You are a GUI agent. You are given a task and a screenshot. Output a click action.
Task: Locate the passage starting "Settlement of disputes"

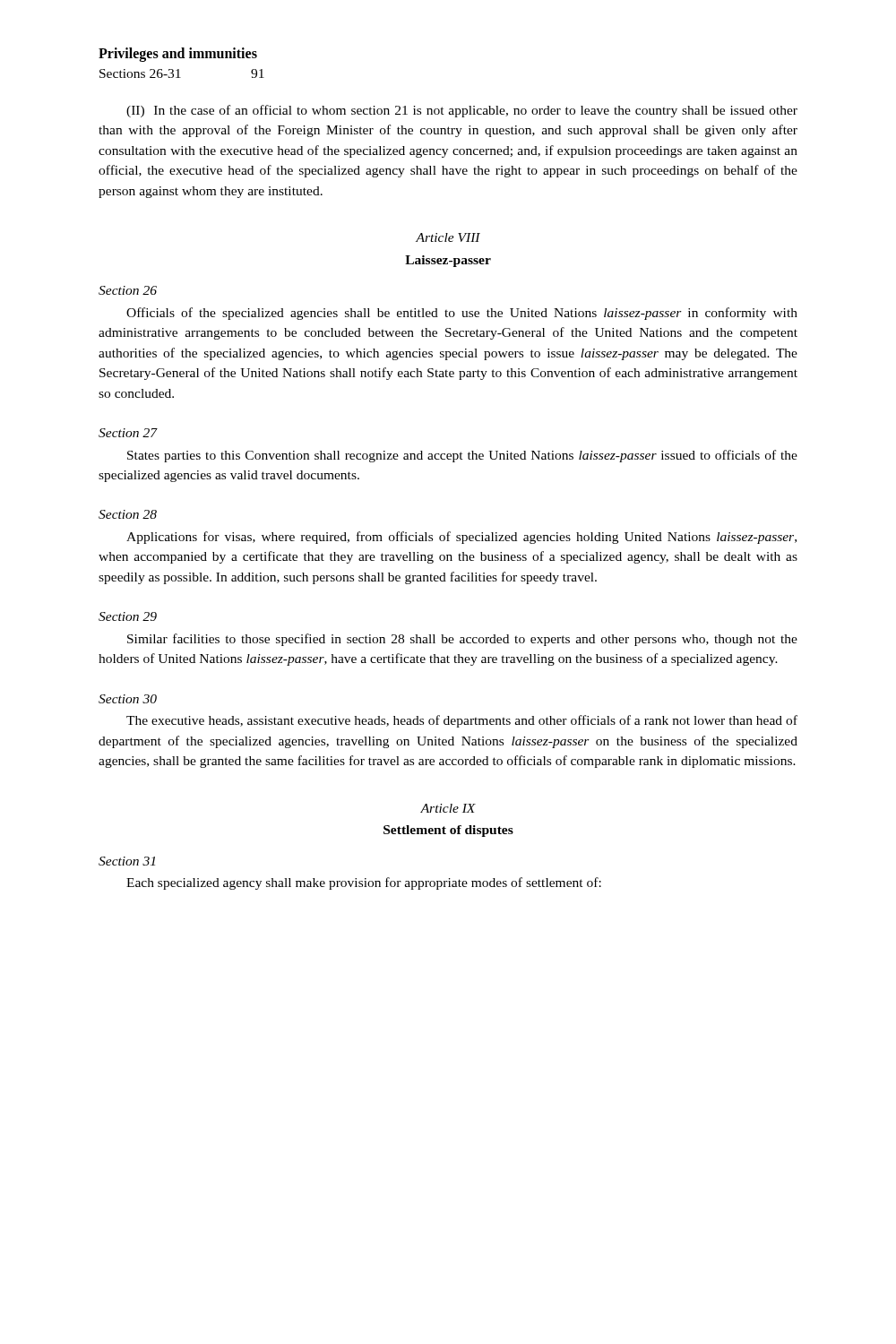tap(448, 830)
